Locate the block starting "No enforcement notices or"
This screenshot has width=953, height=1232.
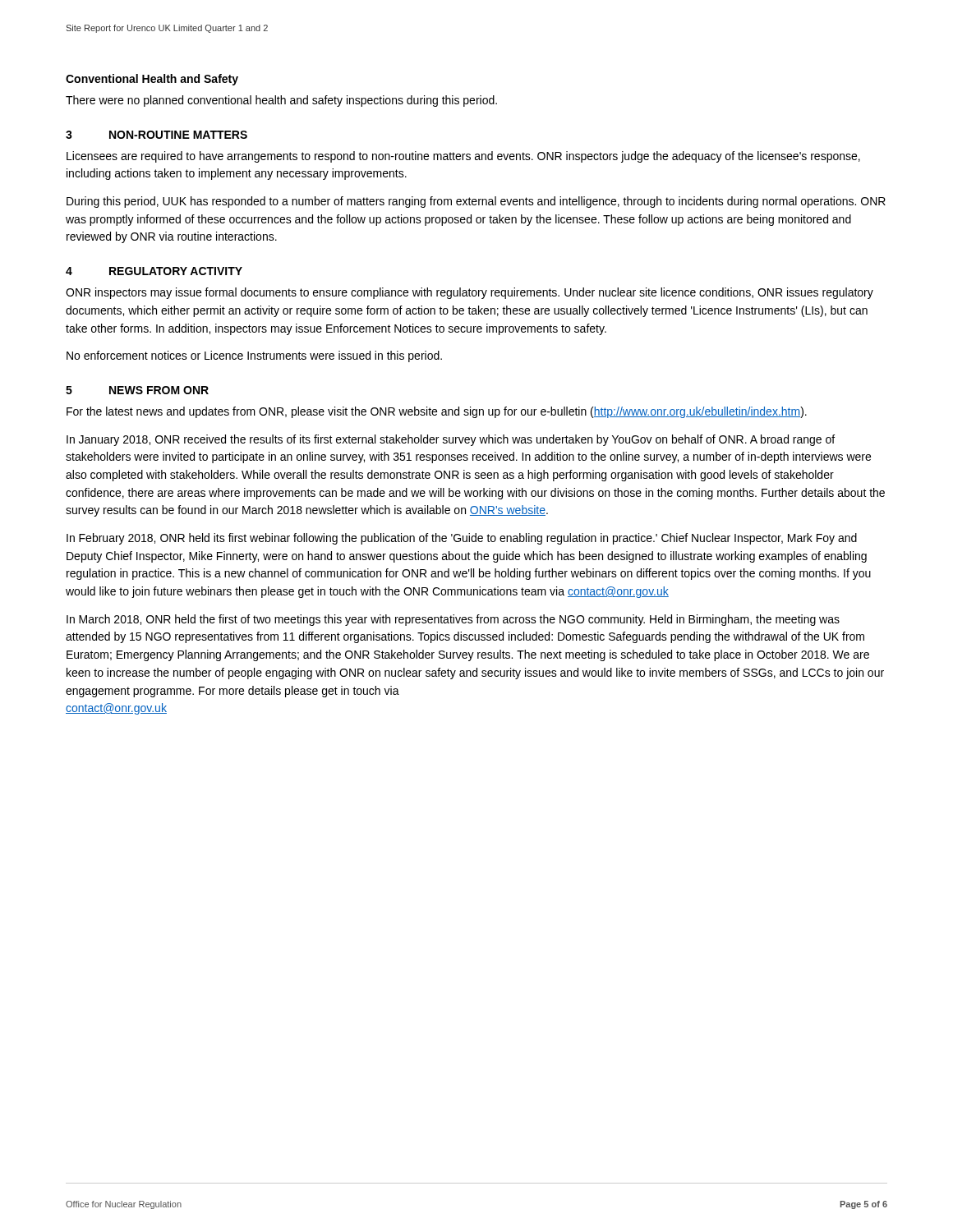(x=254, y=356)
